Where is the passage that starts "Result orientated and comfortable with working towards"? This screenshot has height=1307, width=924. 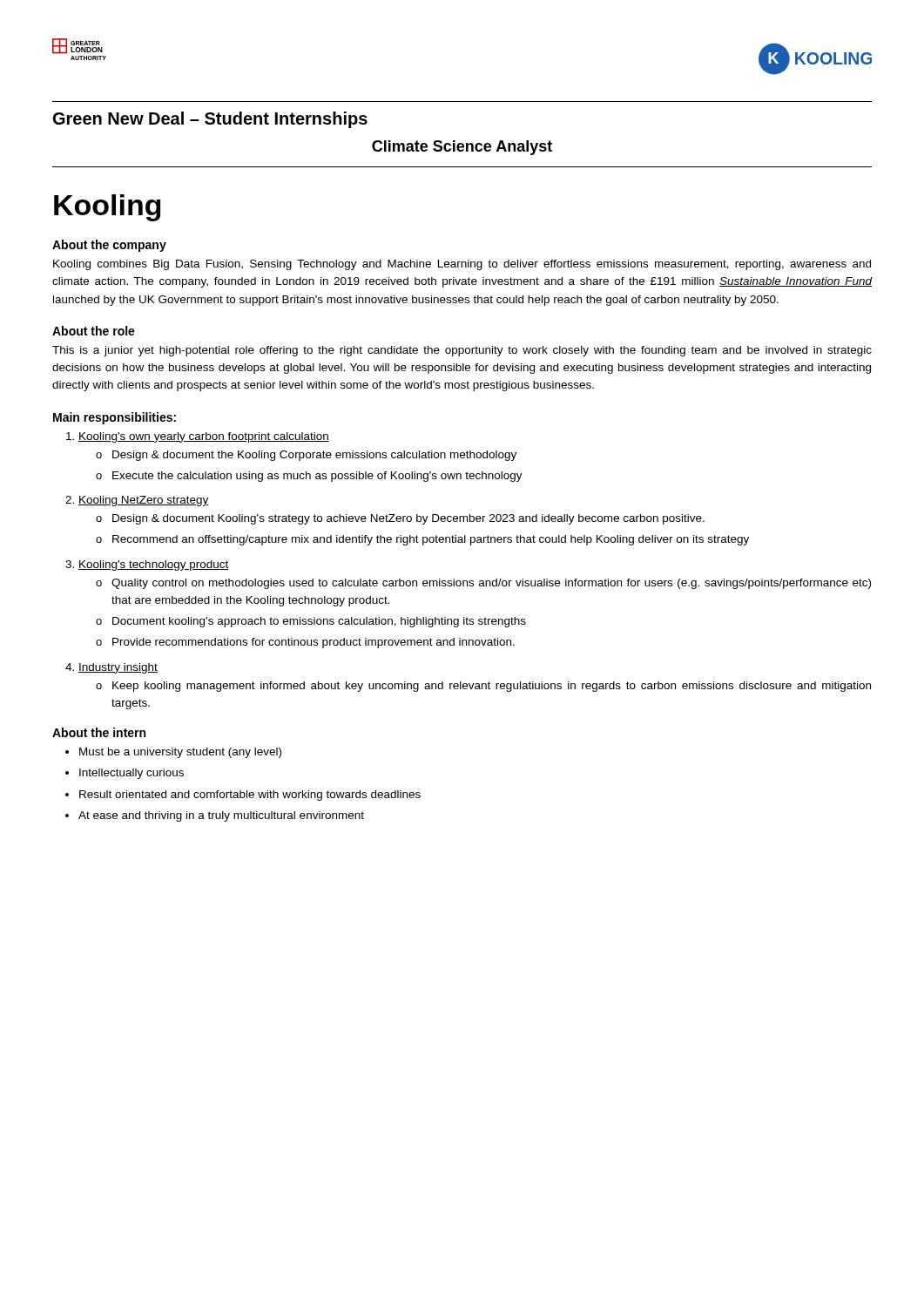coord(250,794)
